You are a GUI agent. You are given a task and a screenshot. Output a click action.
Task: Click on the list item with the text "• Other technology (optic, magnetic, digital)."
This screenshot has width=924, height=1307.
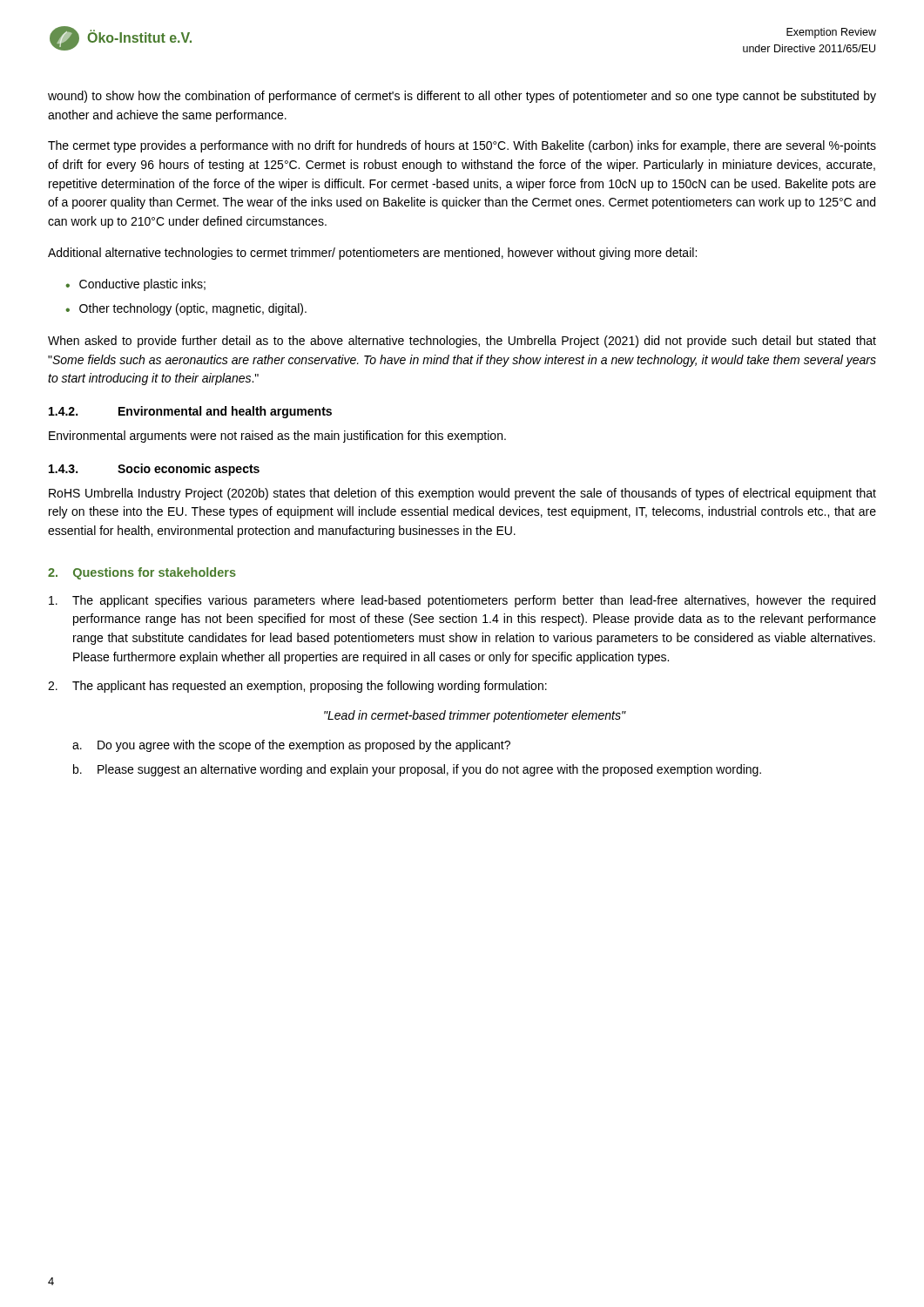coord(186,310)
